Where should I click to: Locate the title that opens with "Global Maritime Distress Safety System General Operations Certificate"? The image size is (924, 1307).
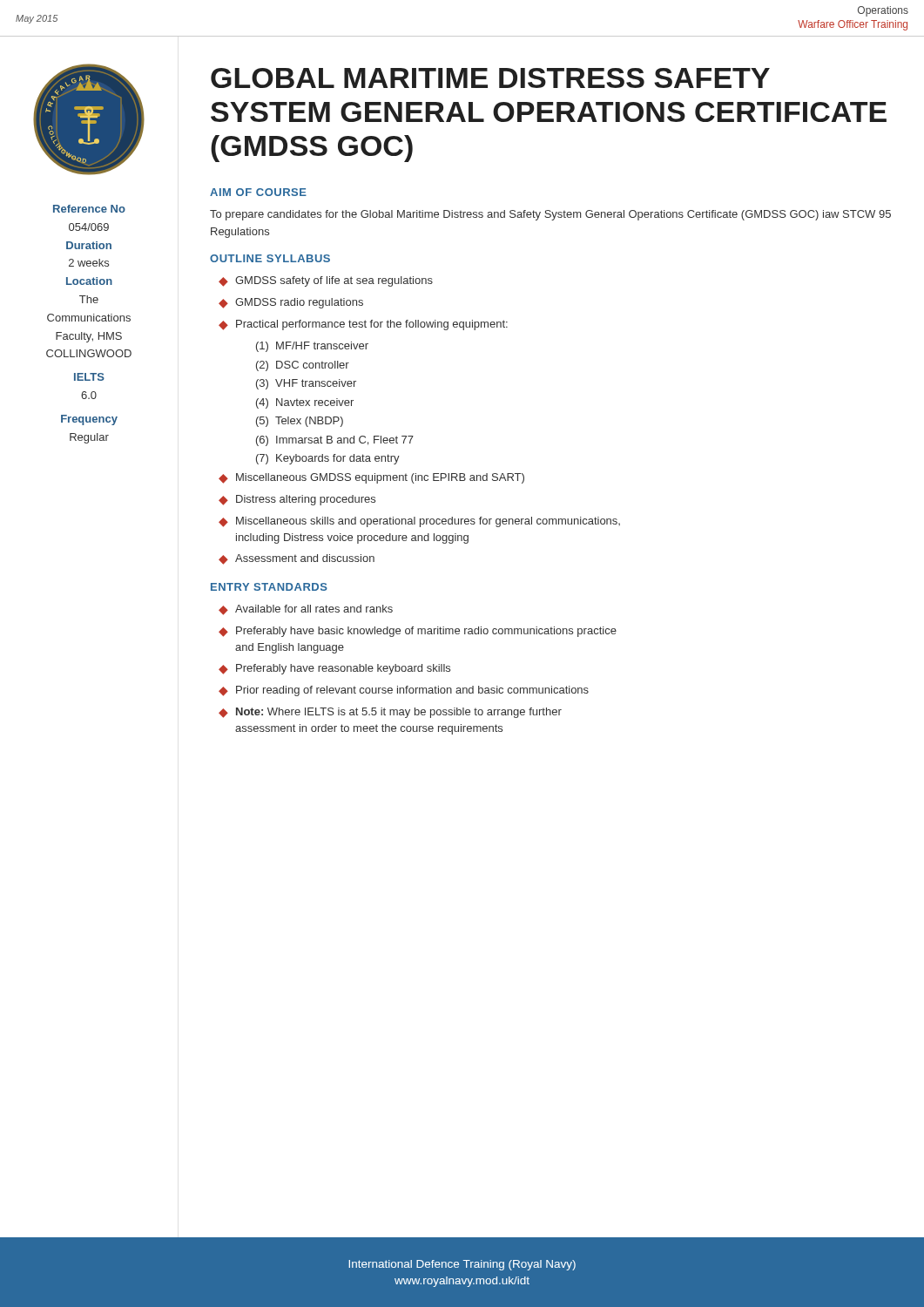(x=549, y=112)
